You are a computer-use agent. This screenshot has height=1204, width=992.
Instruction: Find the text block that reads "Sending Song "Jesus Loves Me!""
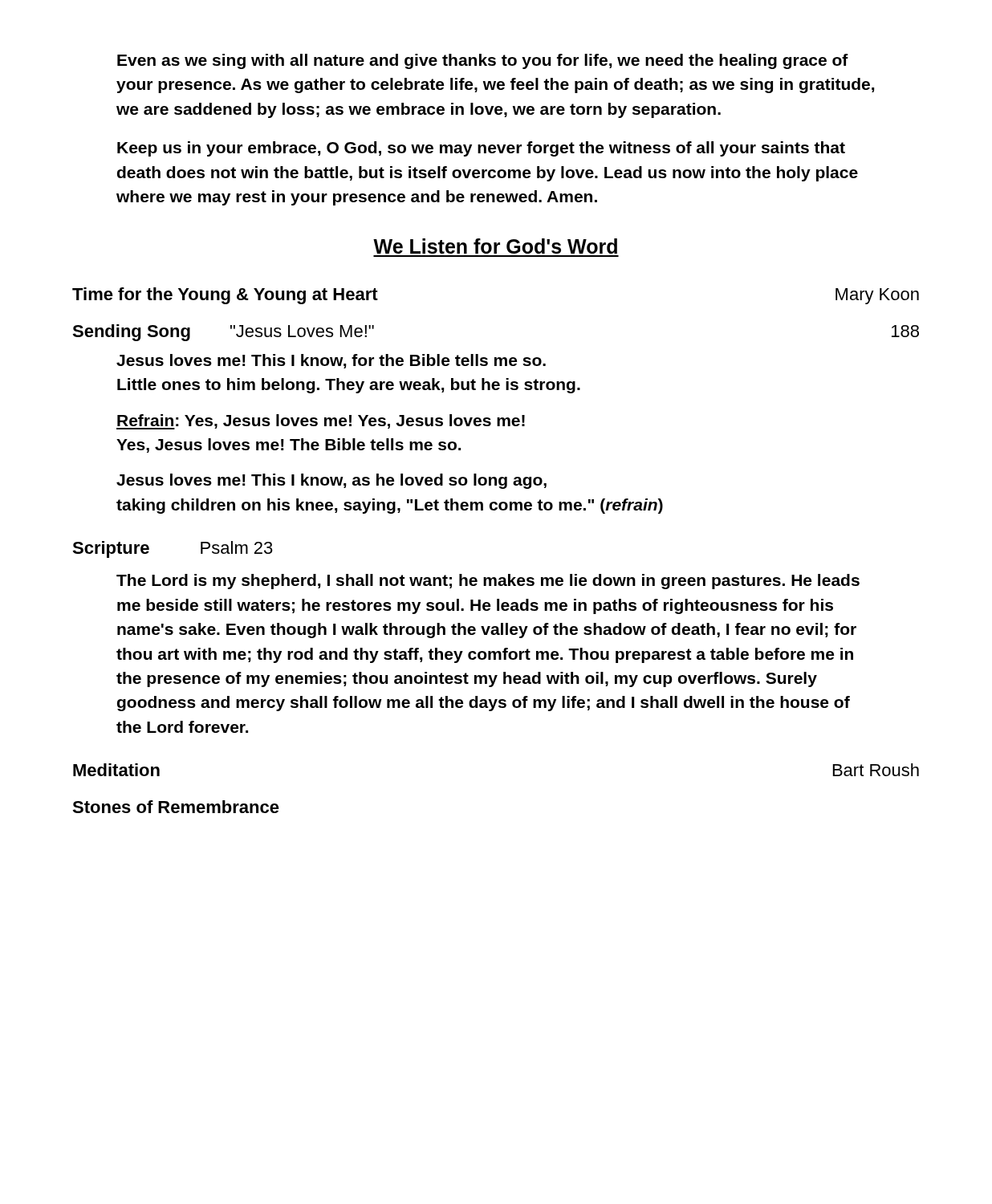[134, 333]
